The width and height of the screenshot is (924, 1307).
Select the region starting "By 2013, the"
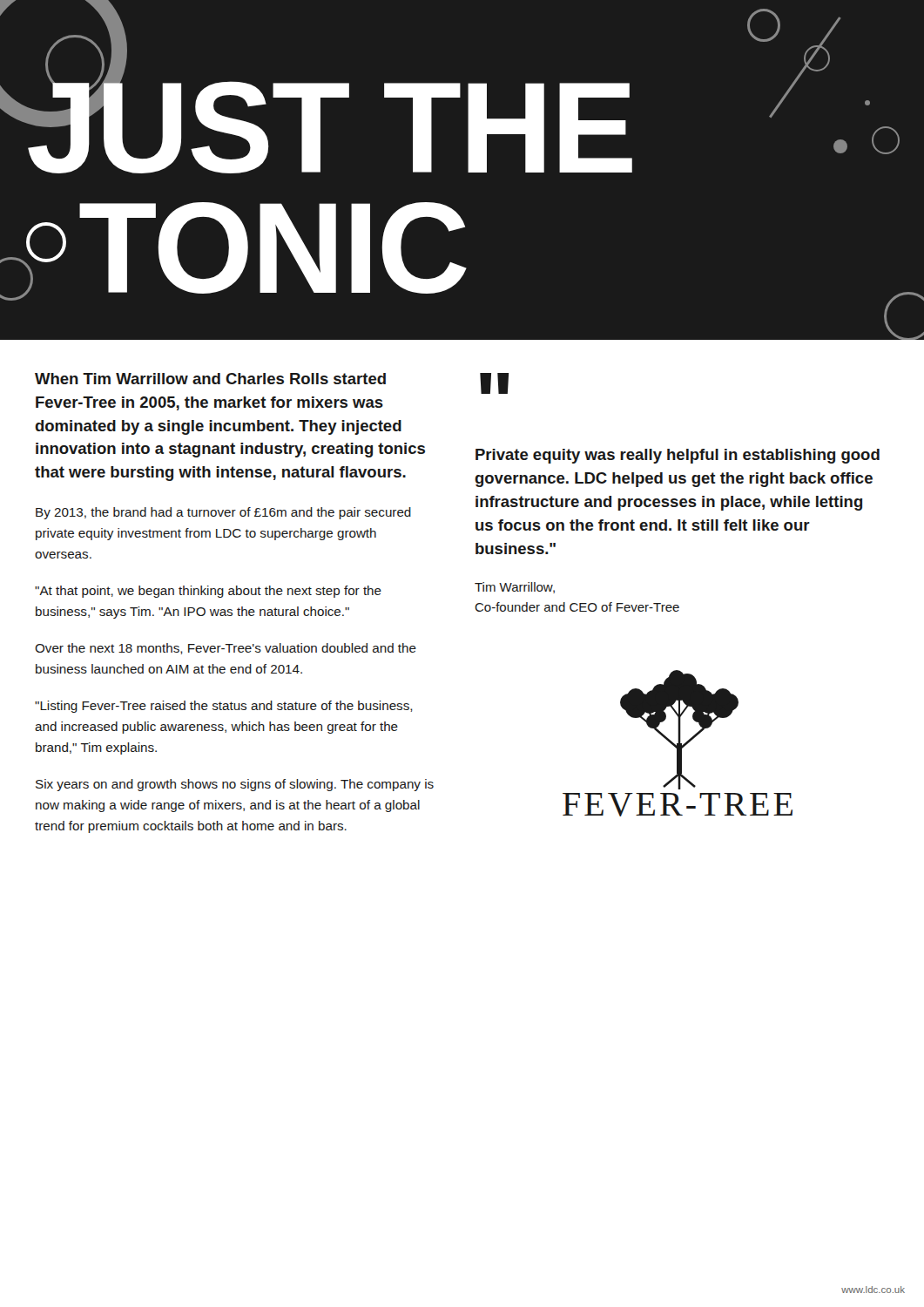(223, 533)
